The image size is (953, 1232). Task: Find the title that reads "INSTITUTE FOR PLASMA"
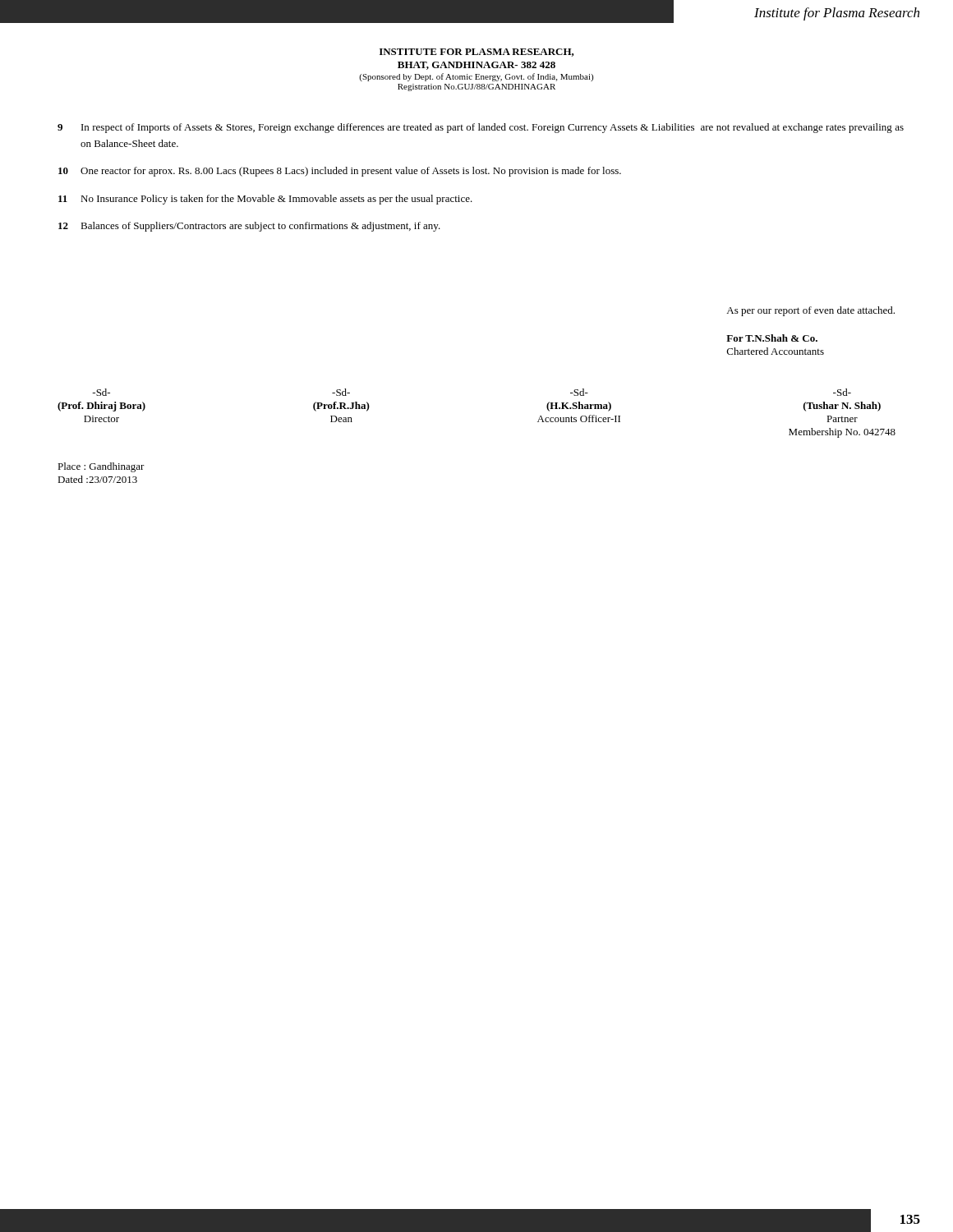476,68
